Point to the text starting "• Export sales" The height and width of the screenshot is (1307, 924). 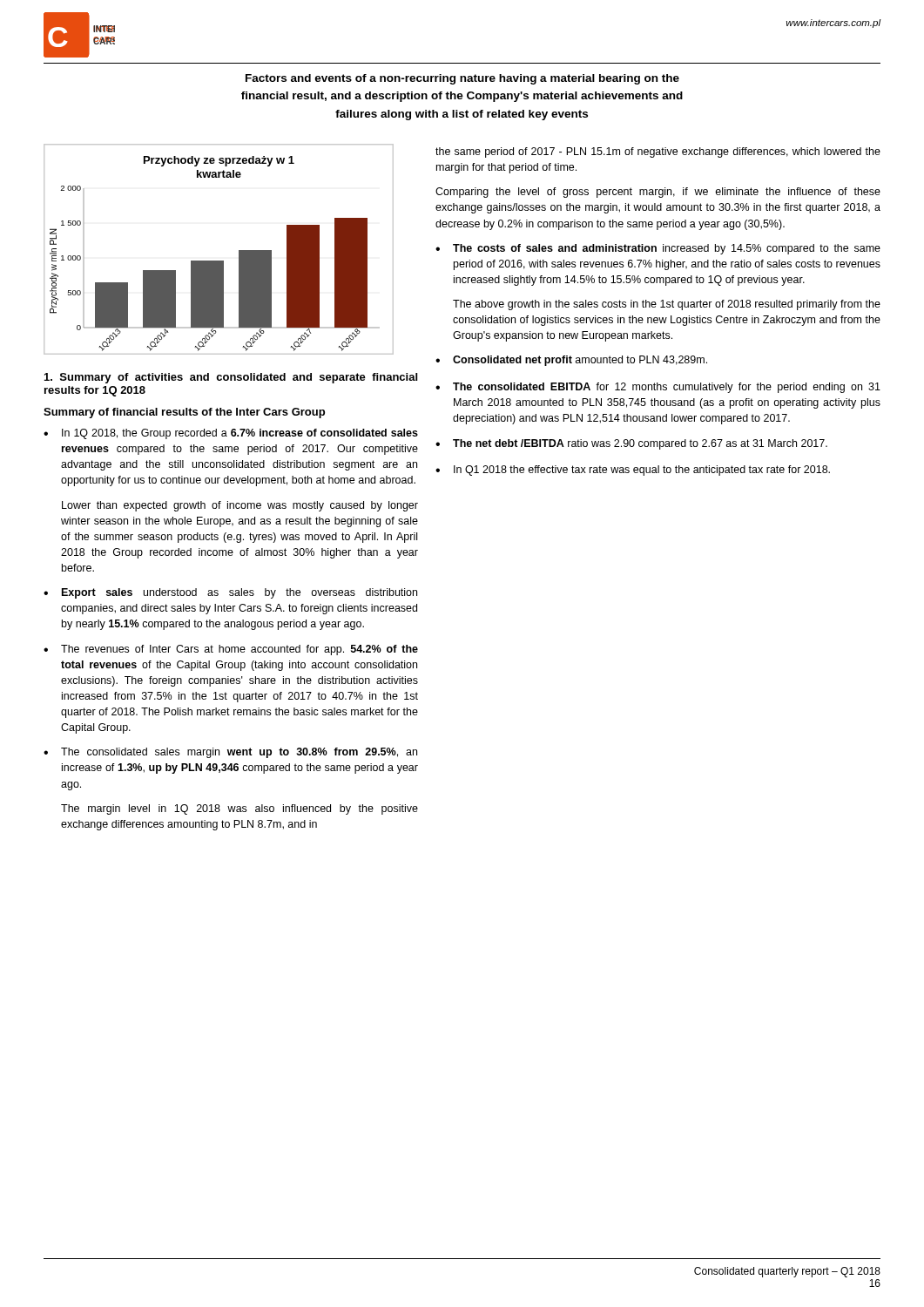[231, 608]
